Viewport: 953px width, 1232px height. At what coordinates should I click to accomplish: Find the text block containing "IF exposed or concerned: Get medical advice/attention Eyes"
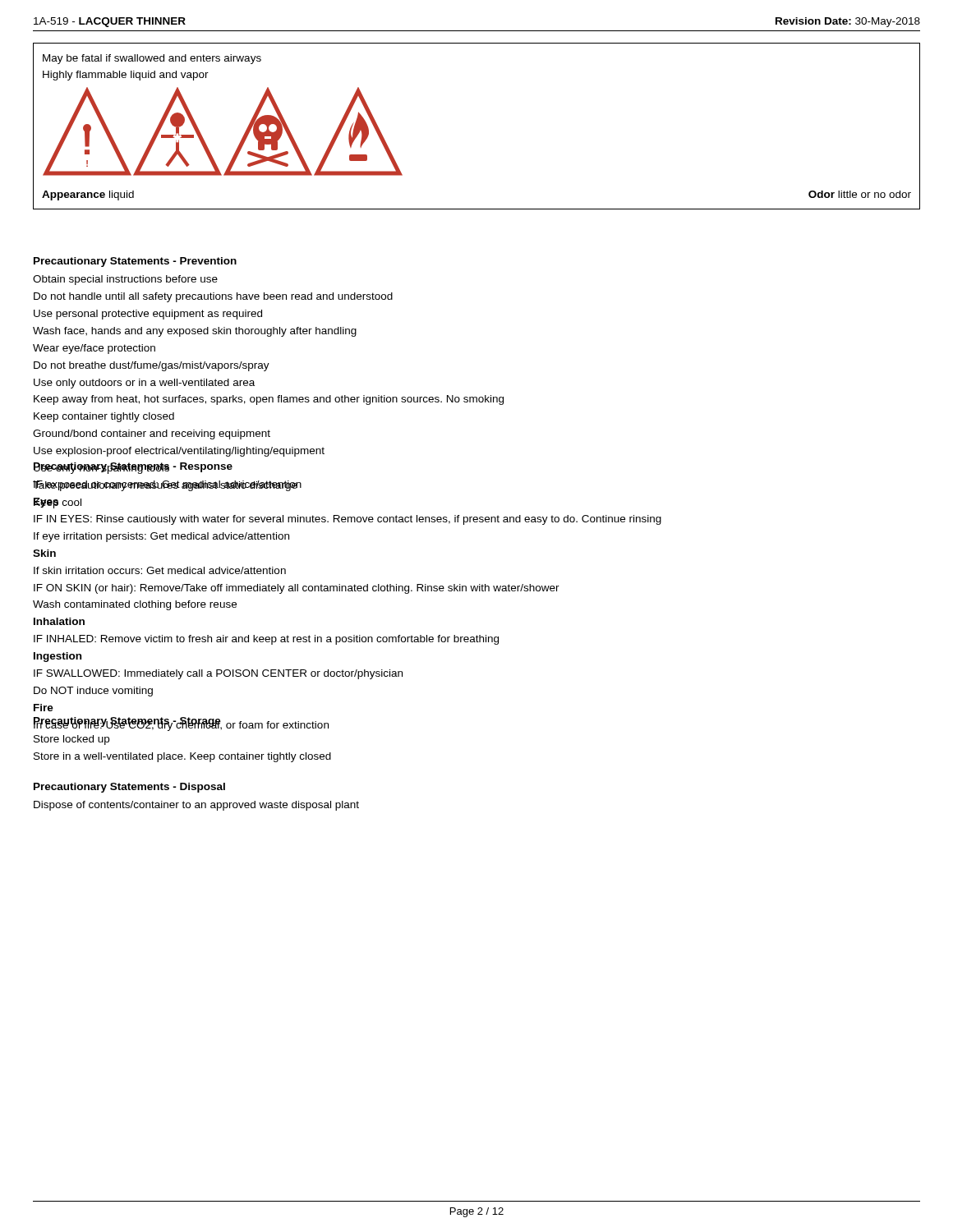click(x=167, y=486)
